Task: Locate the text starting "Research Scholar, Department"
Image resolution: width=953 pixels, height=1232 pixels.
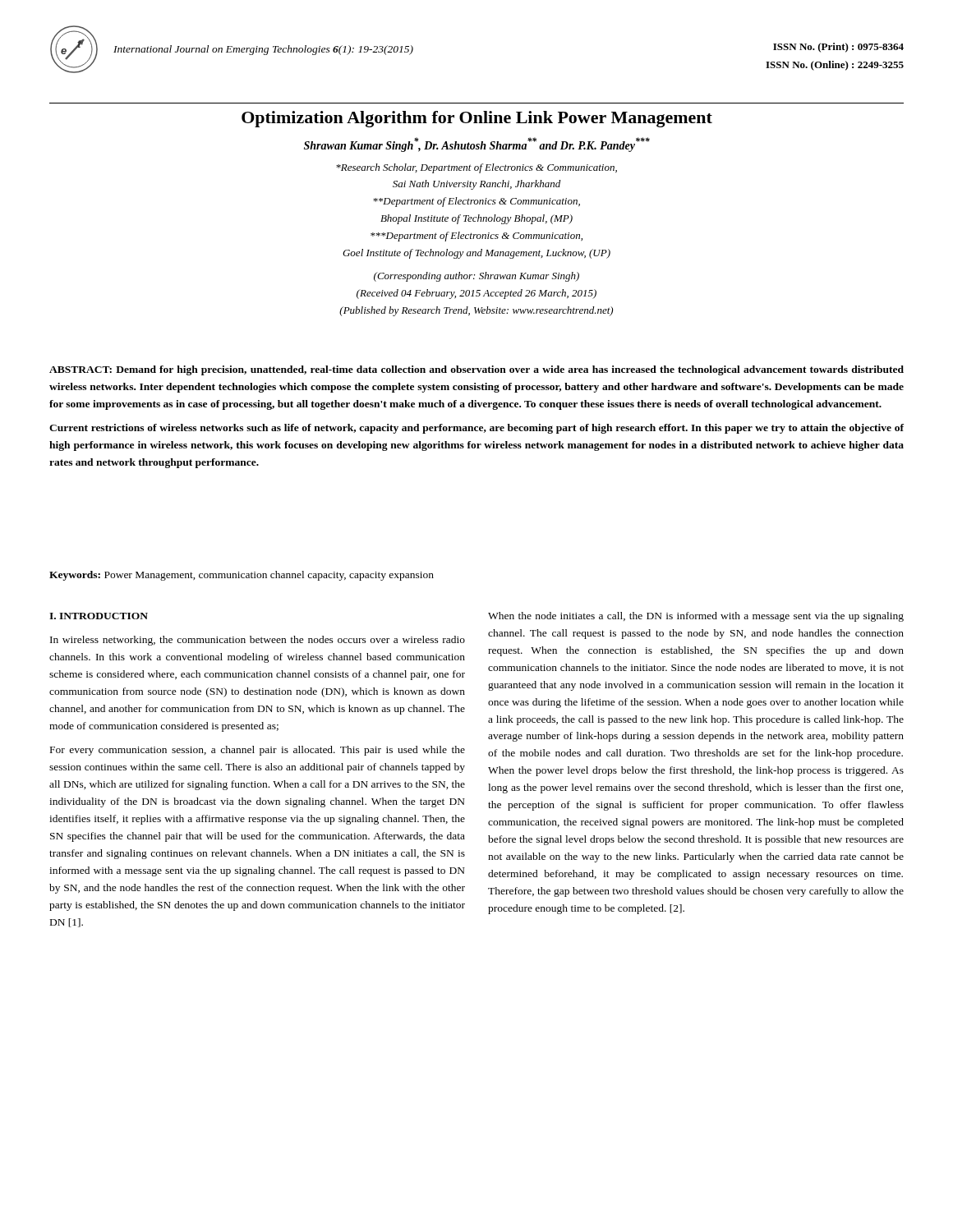Action: coord(476,210)
